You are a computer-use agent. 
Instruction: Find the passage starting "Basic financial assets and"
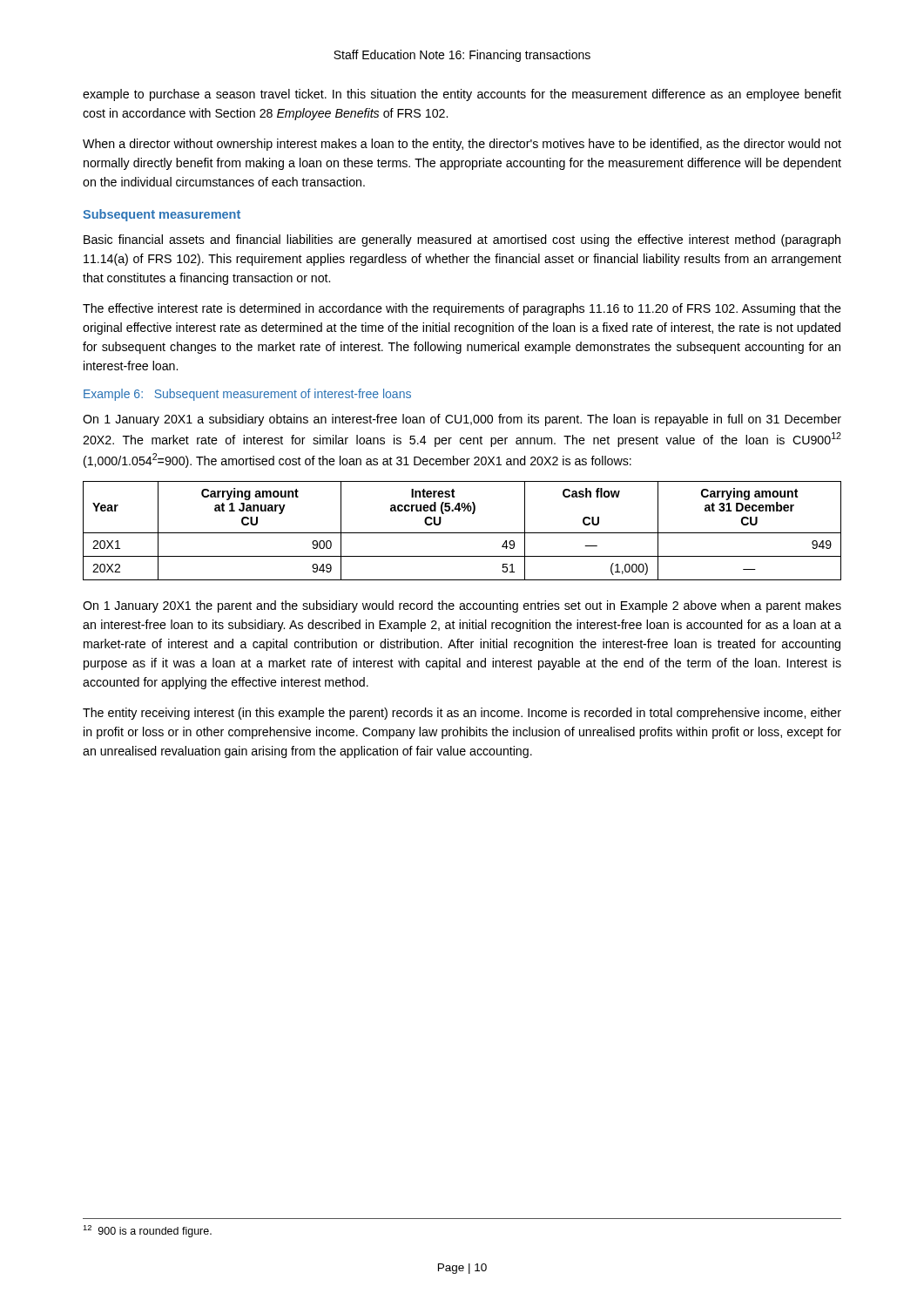462,259
